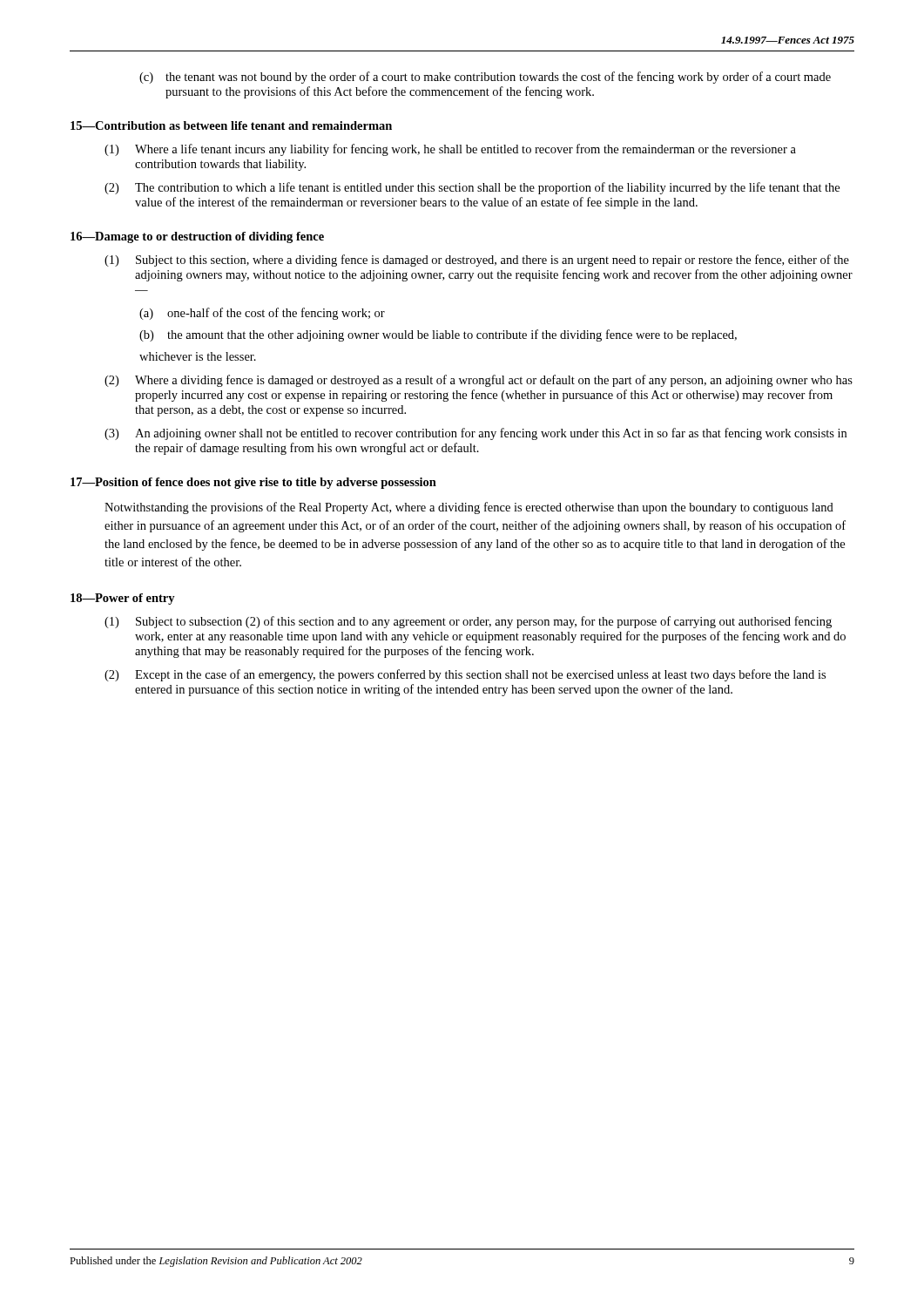Screen dimensions: 1307x924
Task: Select the section header that says "16—Damage to or destruction of dividing fence"
Action: coord(197,236)
